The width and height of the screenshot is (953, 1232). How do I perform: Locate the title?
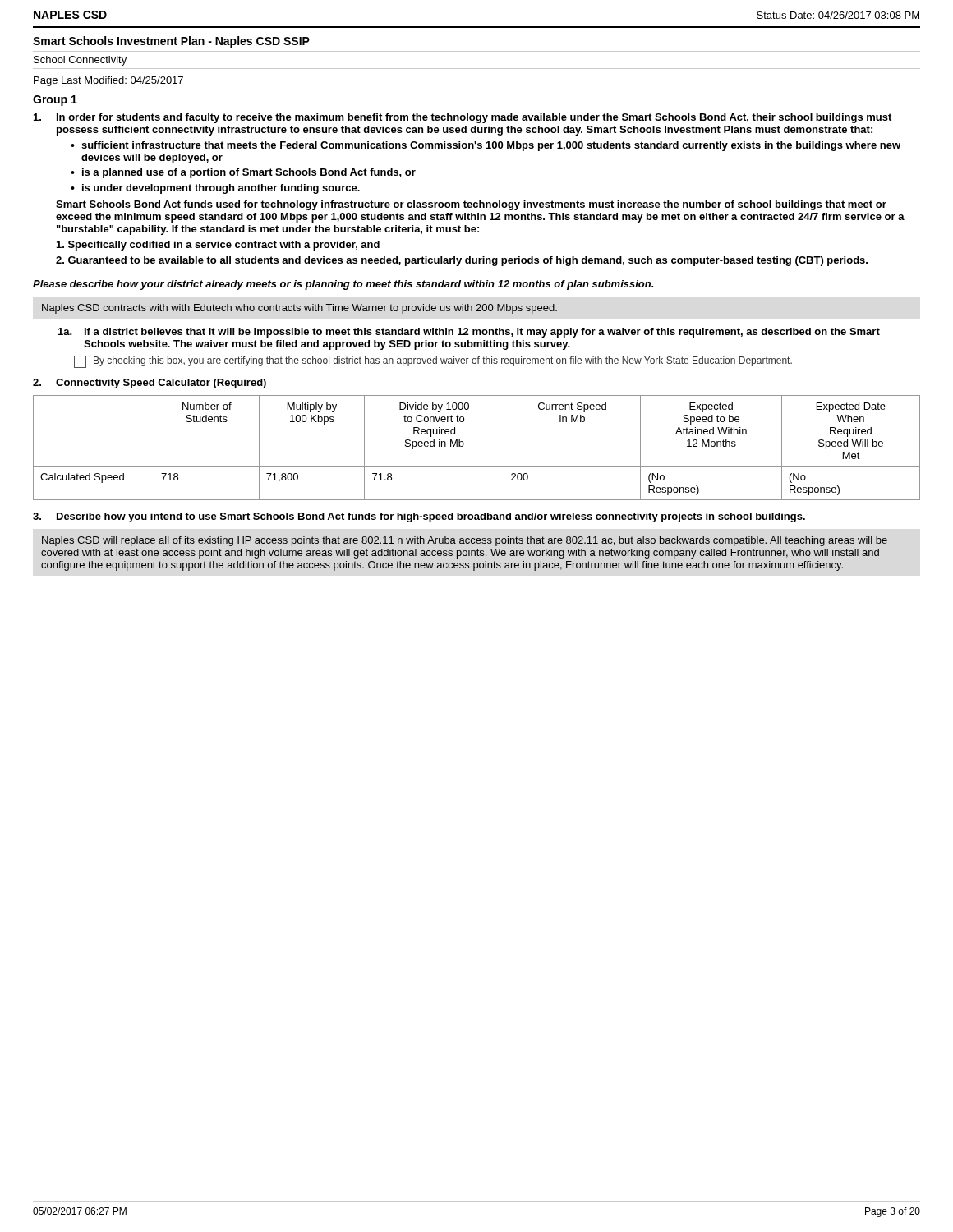point(171,41)
